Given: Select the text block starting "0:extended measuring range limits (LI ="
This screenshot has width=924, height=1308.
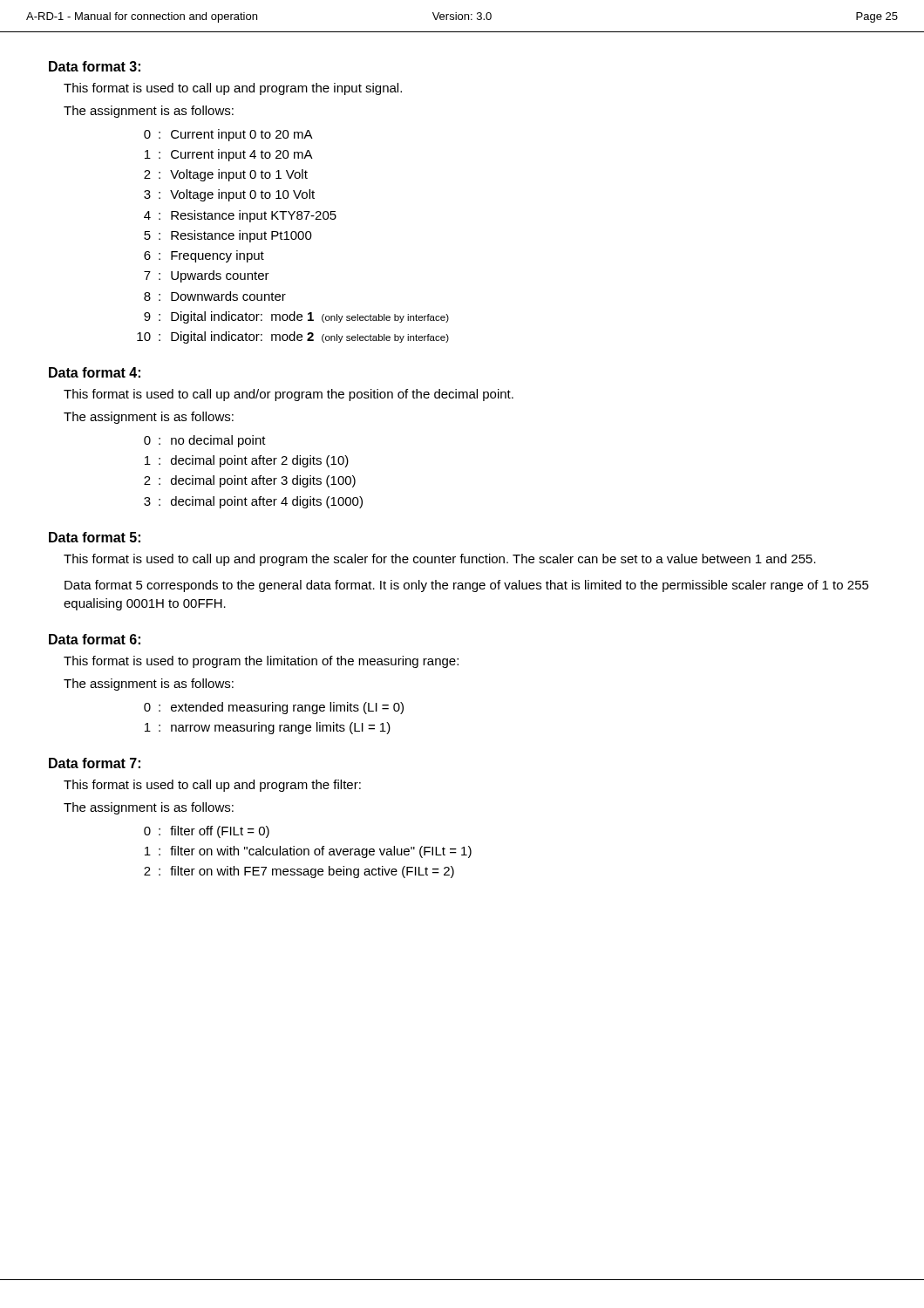Looking at the screenshot, I should [265, 706].
